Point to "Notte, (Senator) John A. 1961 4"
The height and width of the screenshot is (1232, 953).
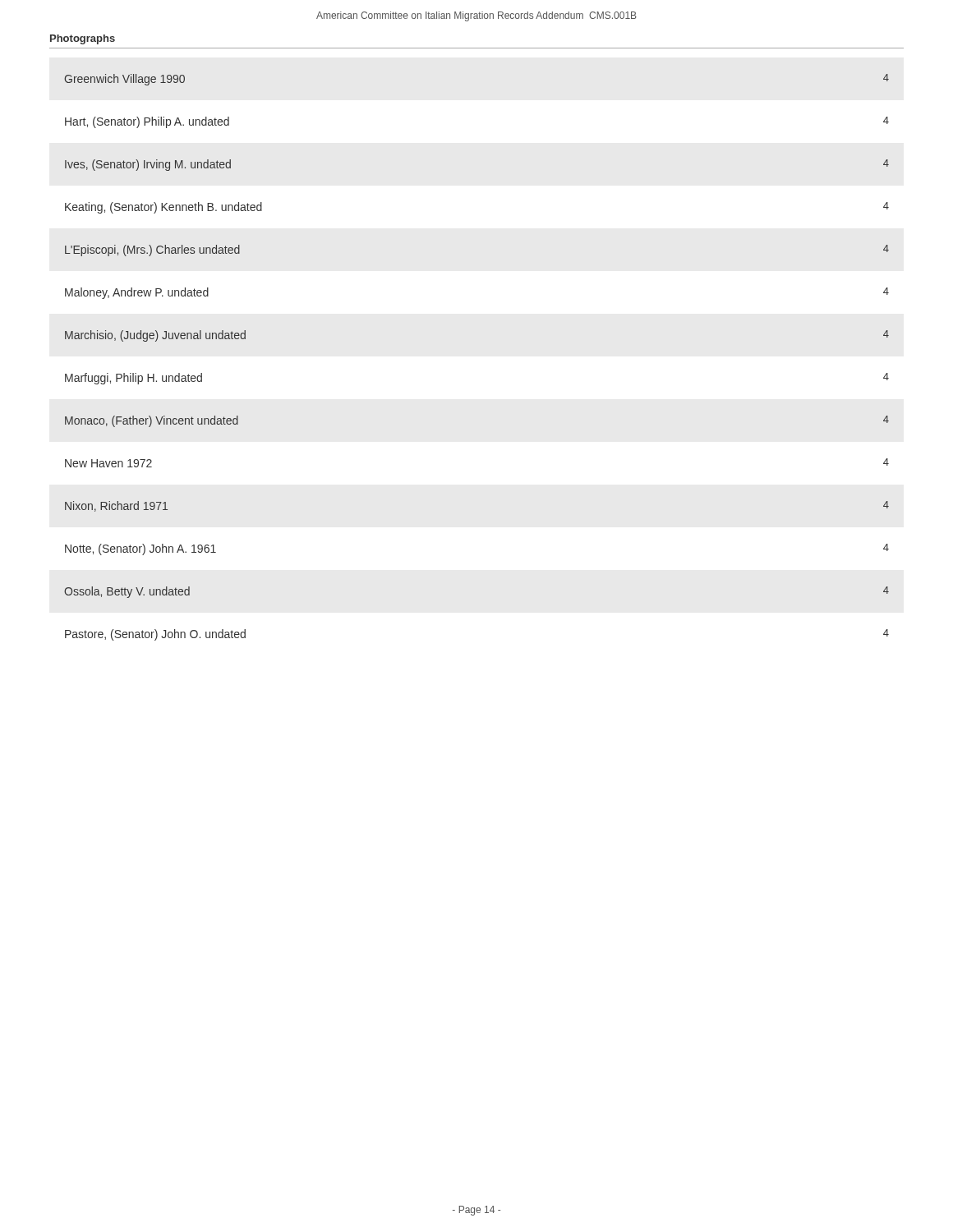(140, 549)
